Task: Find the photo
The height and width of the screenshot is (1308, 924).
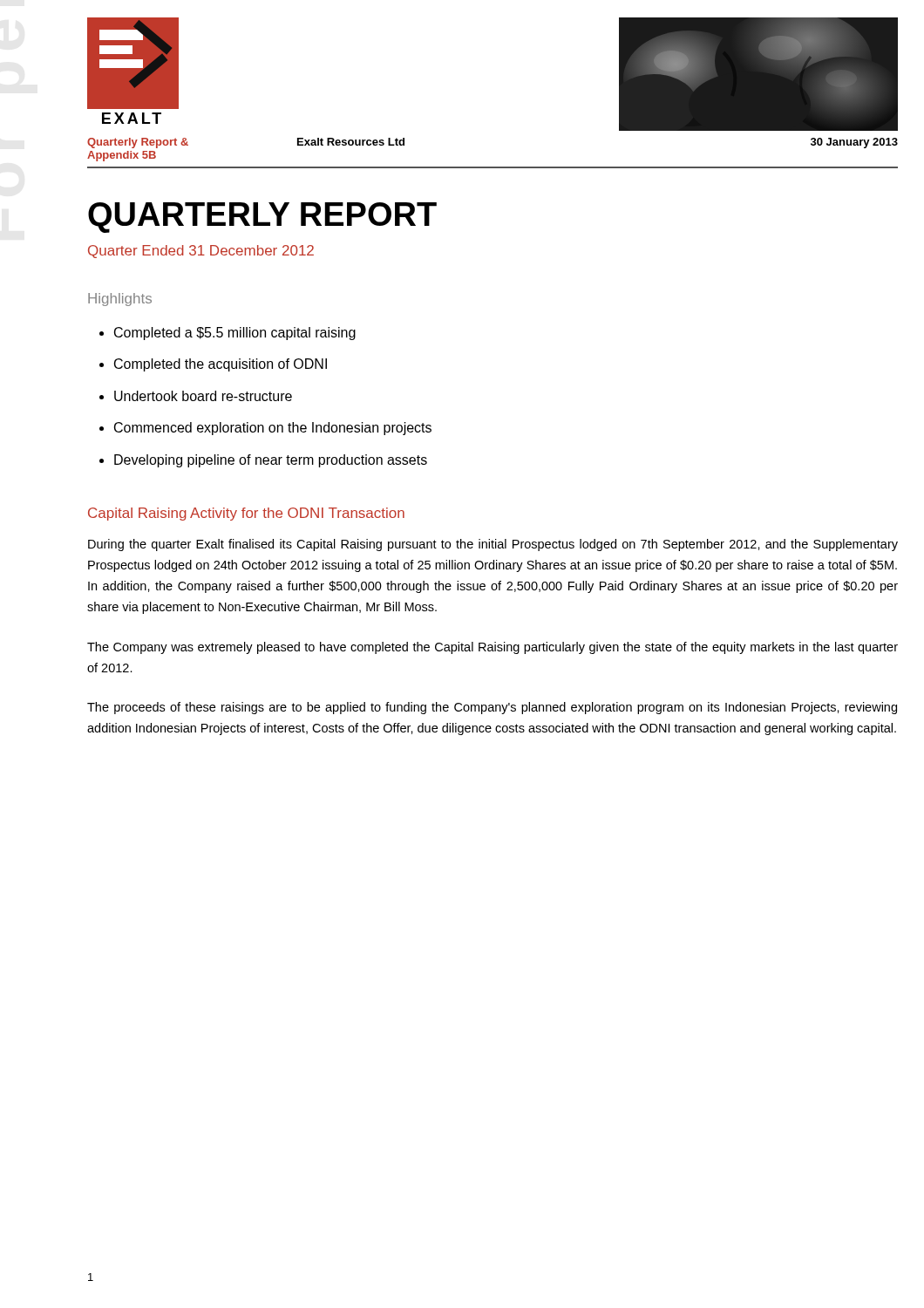Action: coord(758,74)
